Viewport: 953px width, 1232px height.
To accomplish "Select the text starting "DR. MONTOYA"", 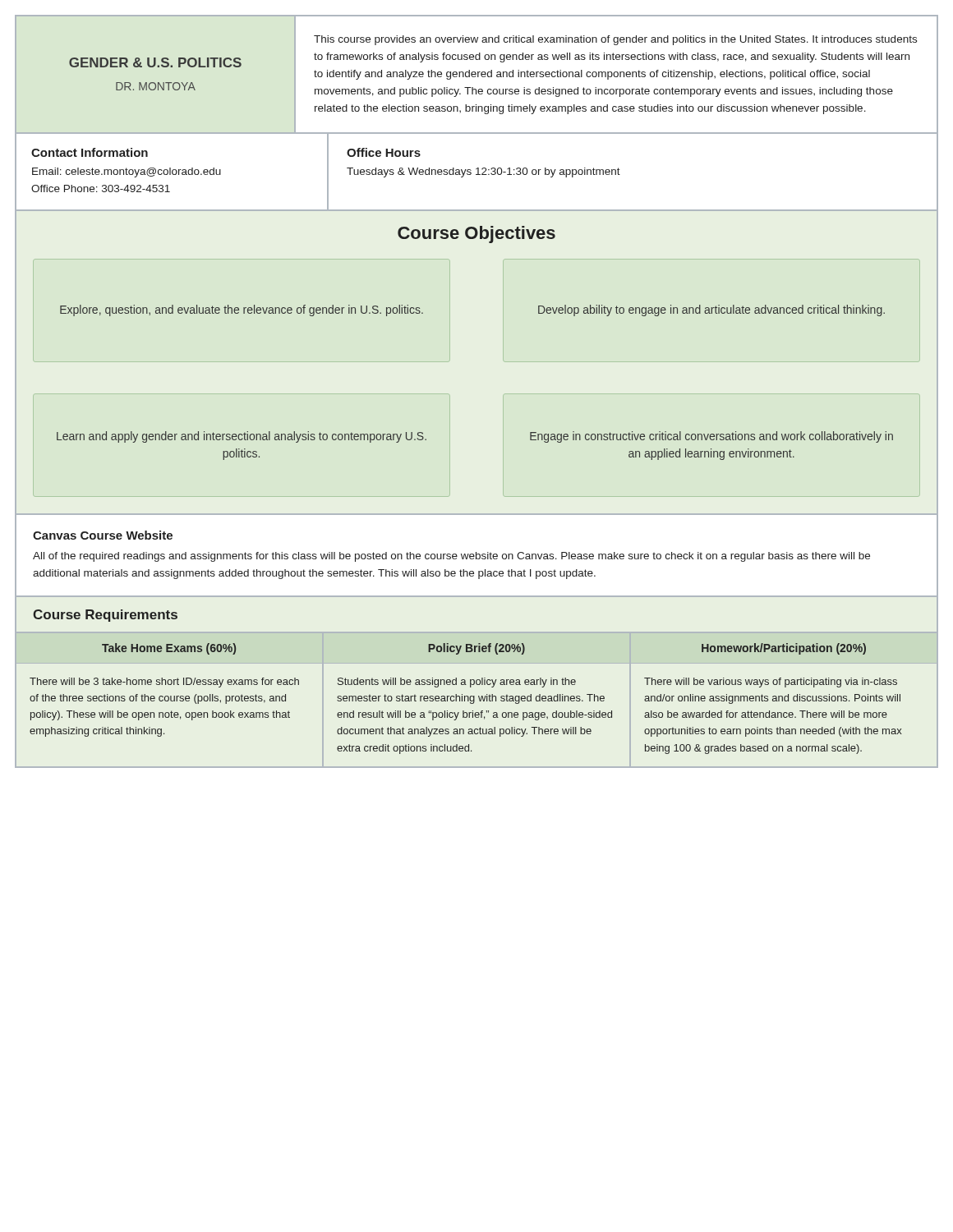I will pos(155,86).
